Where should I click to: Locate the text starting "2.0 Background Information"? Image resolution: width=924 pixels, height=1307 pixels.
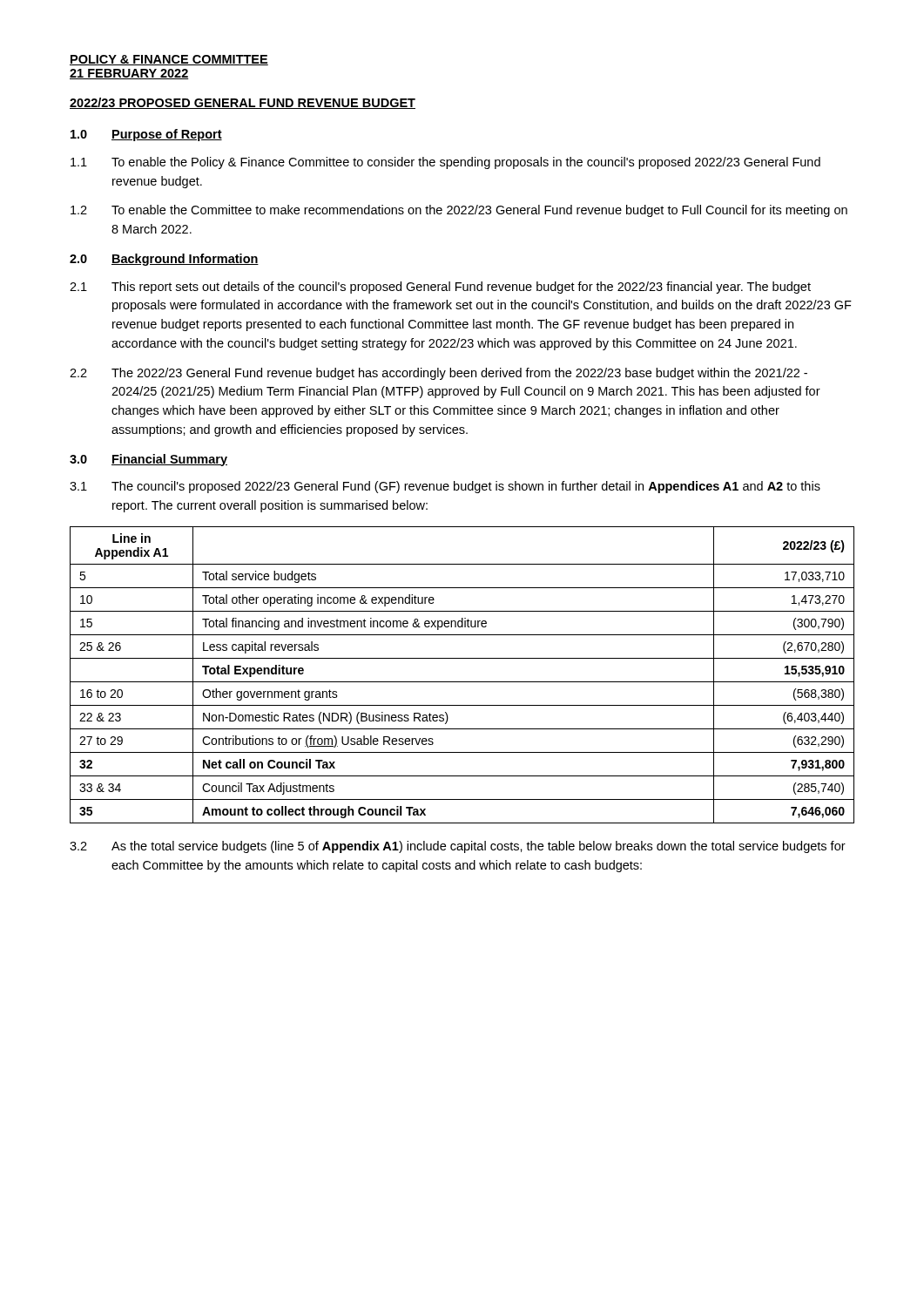[x=164, y=260]
